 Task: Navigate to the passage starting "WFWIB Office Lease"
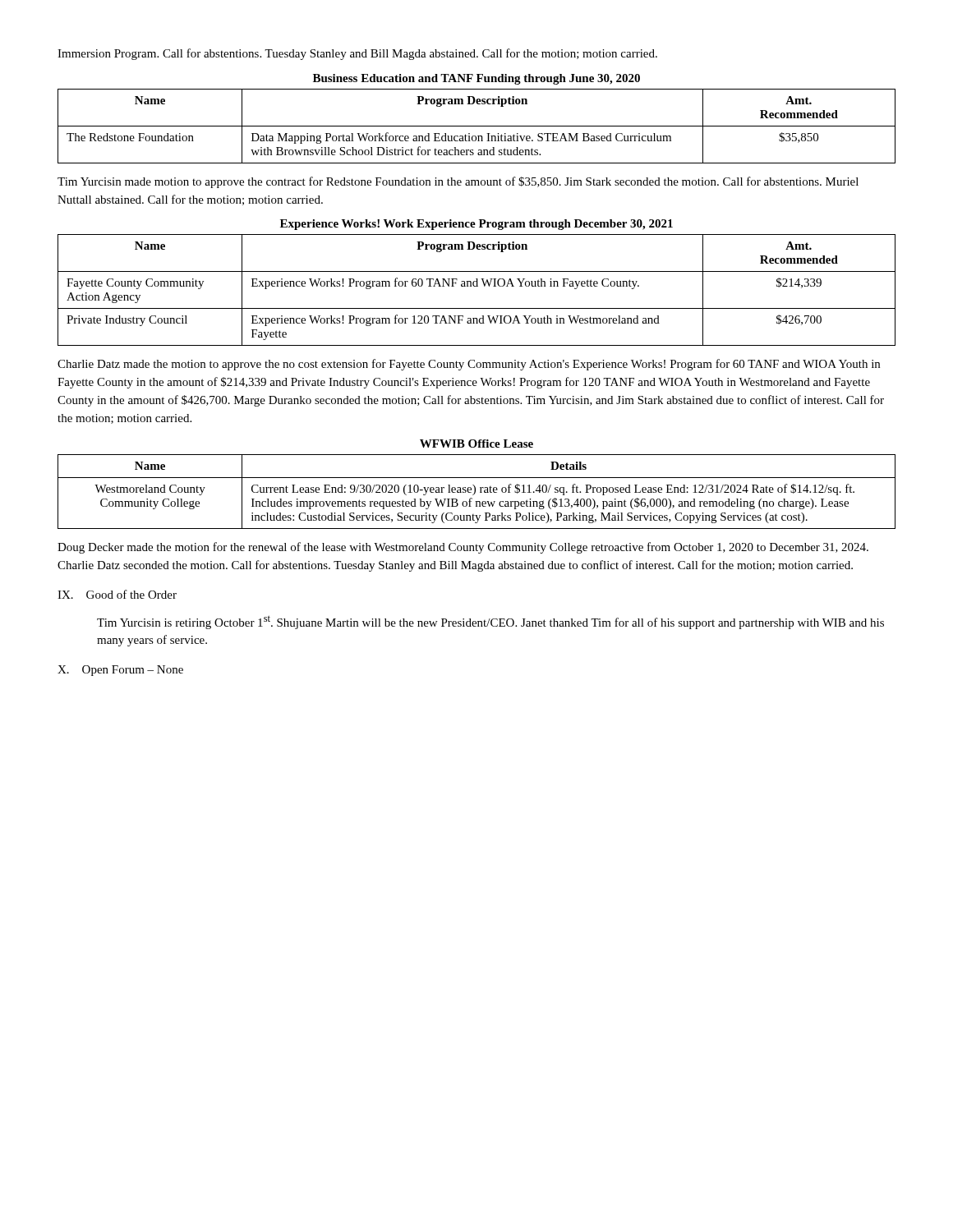click(476, 444)
